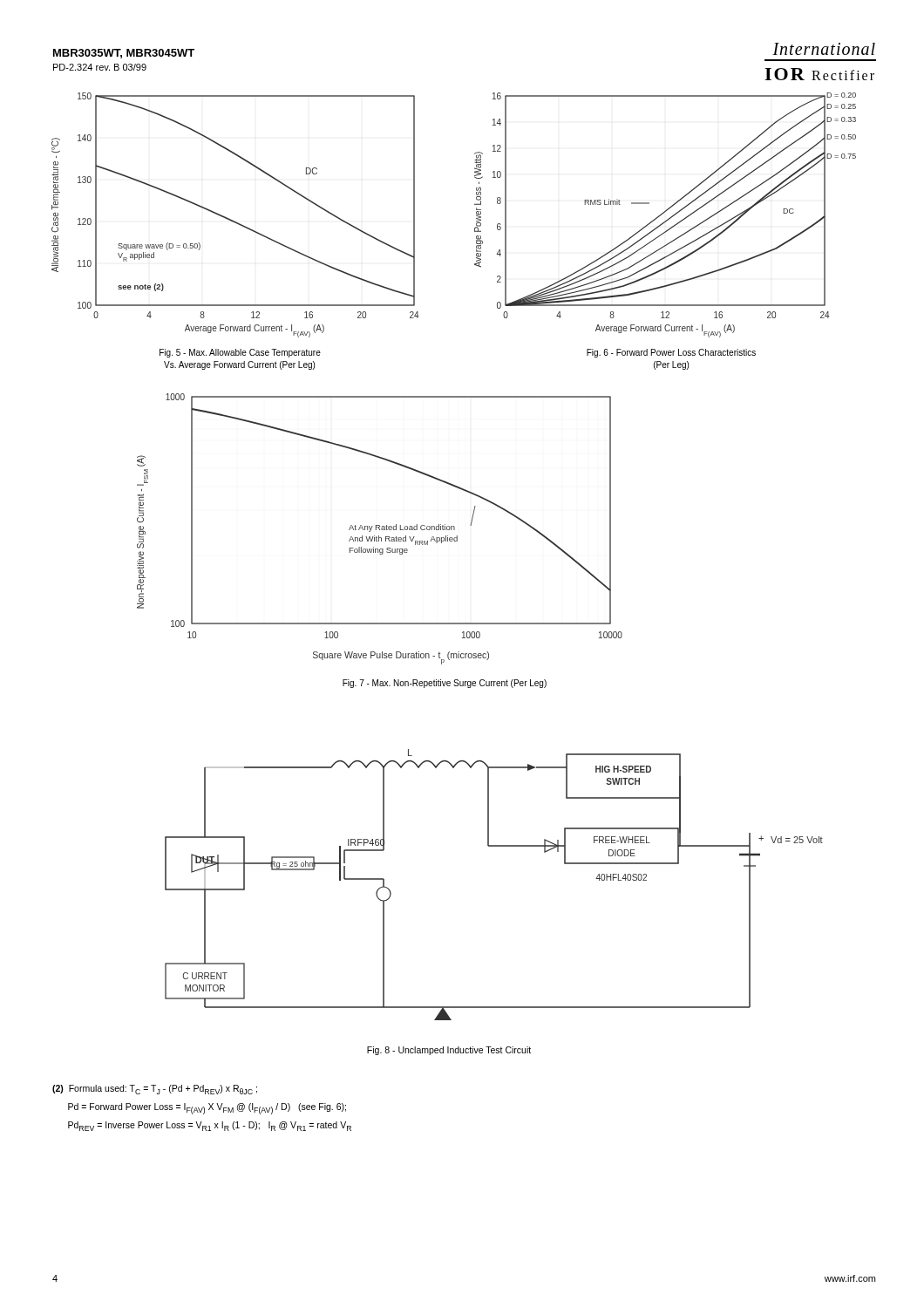
Task: Click the caption that begins "Fig. 6 -"
Action: (671, 359)
